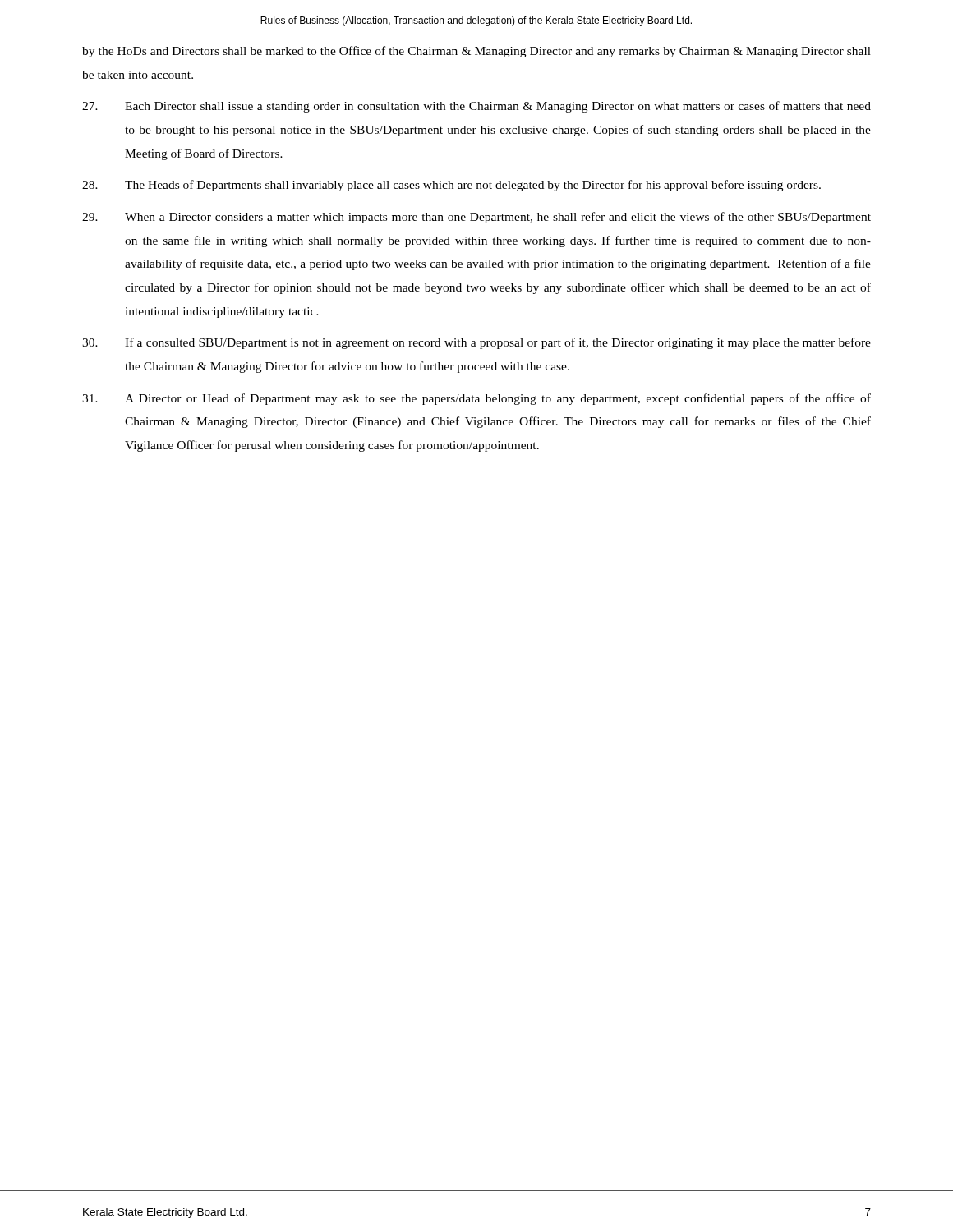Select the list item with the text "27. Each Director shall"
This screenshot has height=1232, width=953.
click(x=476, y=130)
